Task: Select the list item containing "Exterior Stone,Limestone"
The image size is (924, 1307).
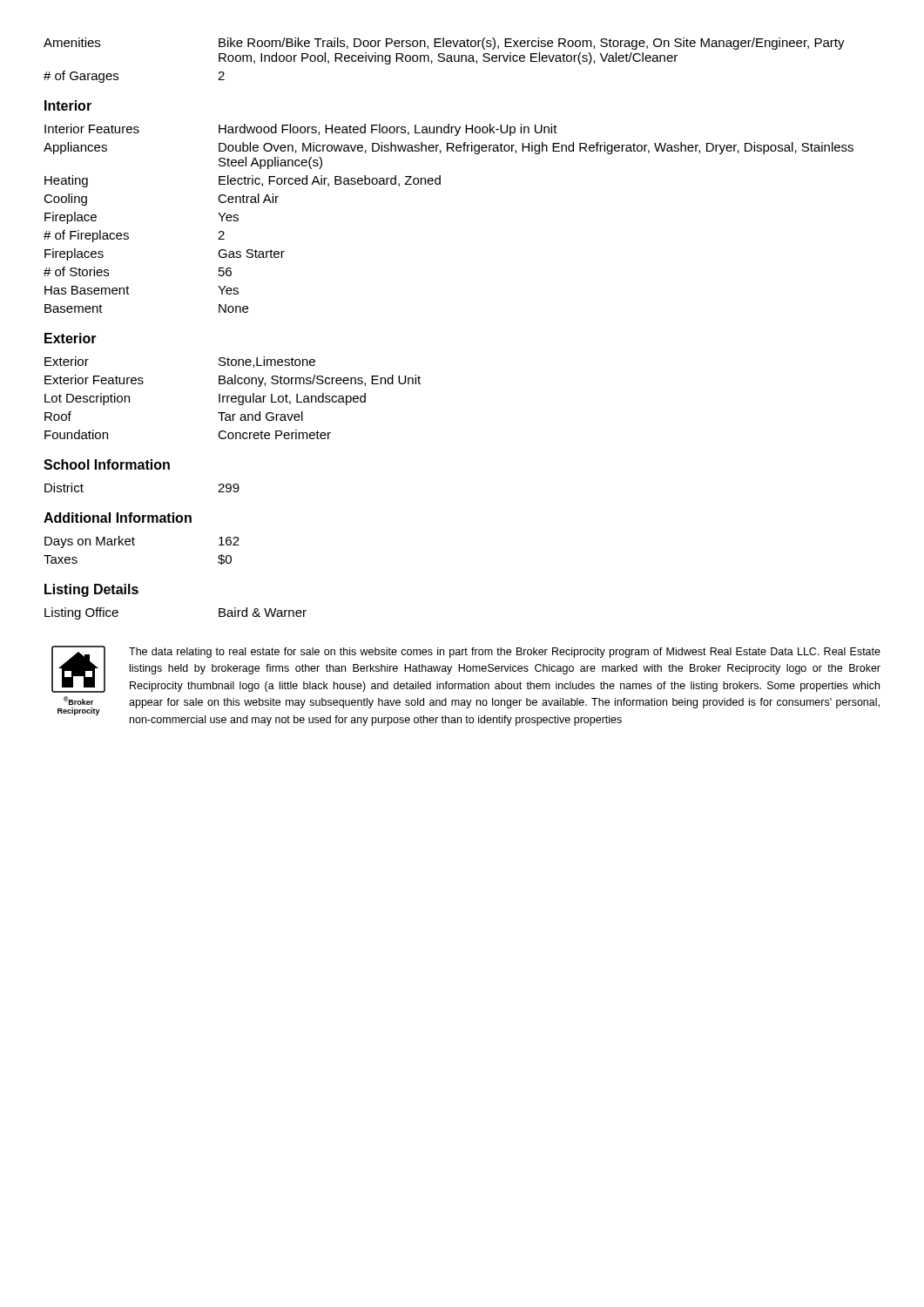Action: 72,362
